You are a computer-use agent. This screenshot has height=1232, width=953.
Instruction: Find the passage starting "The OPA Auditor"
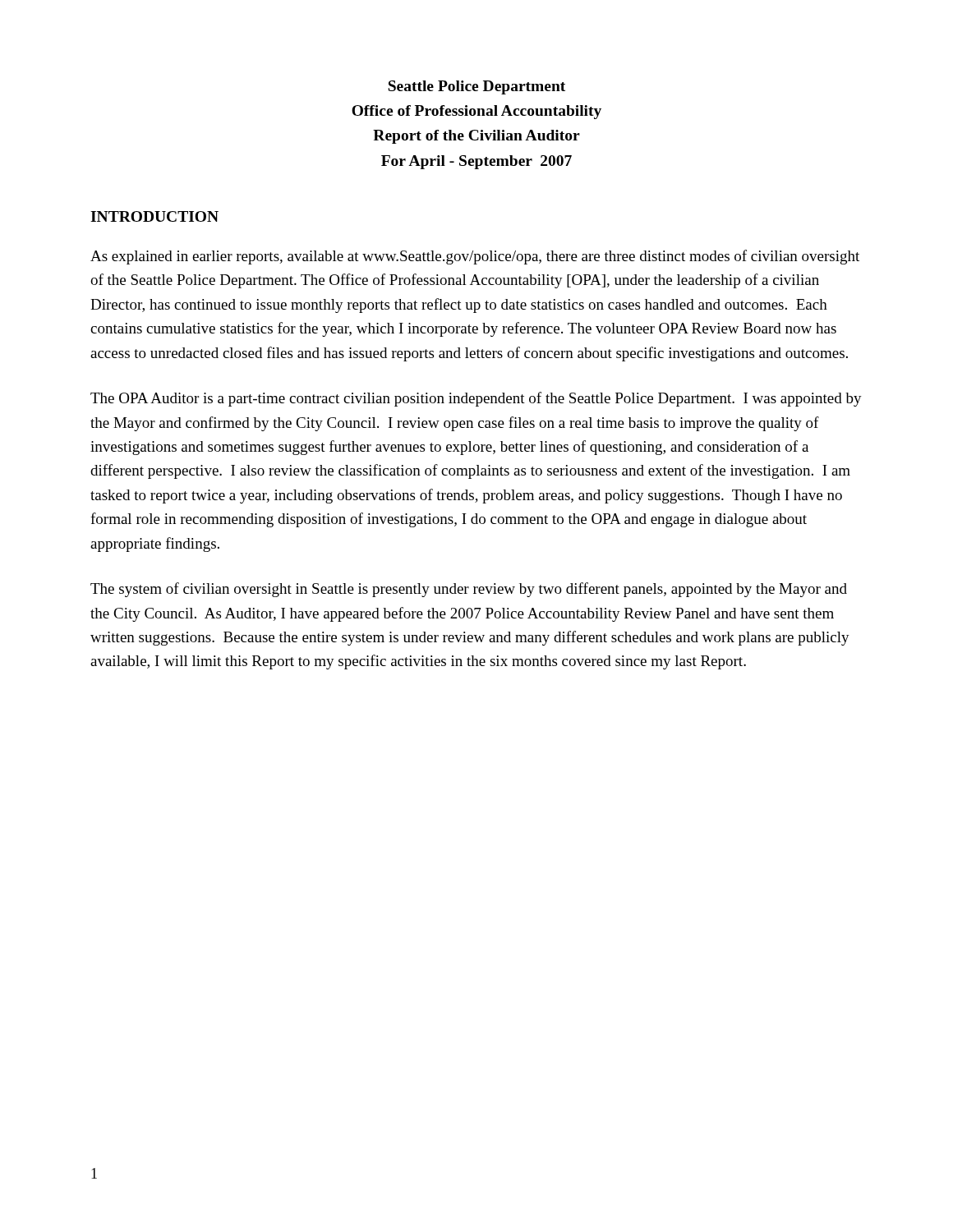(x=476, y=471)
